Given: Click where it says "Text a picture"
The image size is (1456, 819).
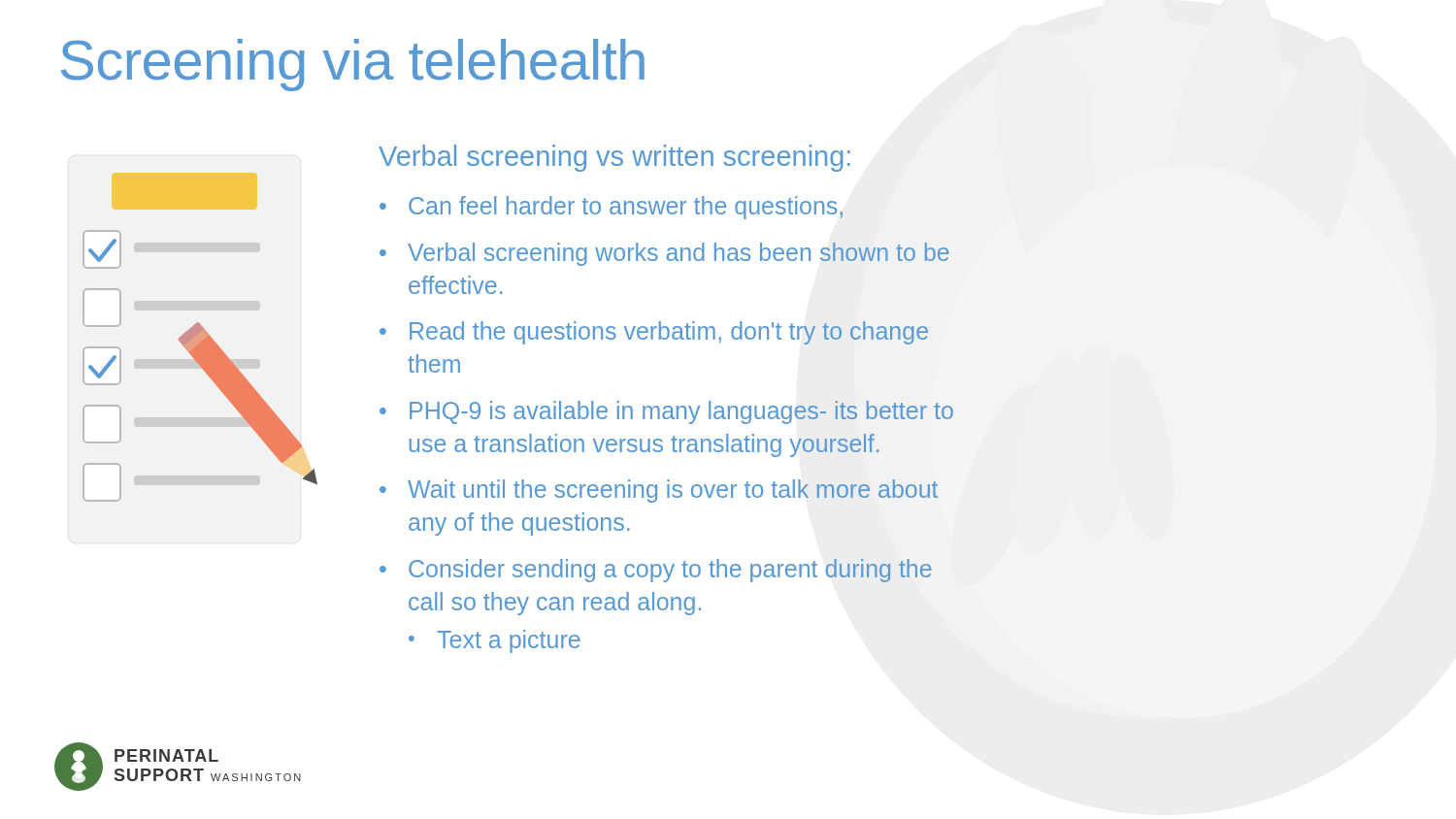Looking at the screenshot, I should click(509, 640).
